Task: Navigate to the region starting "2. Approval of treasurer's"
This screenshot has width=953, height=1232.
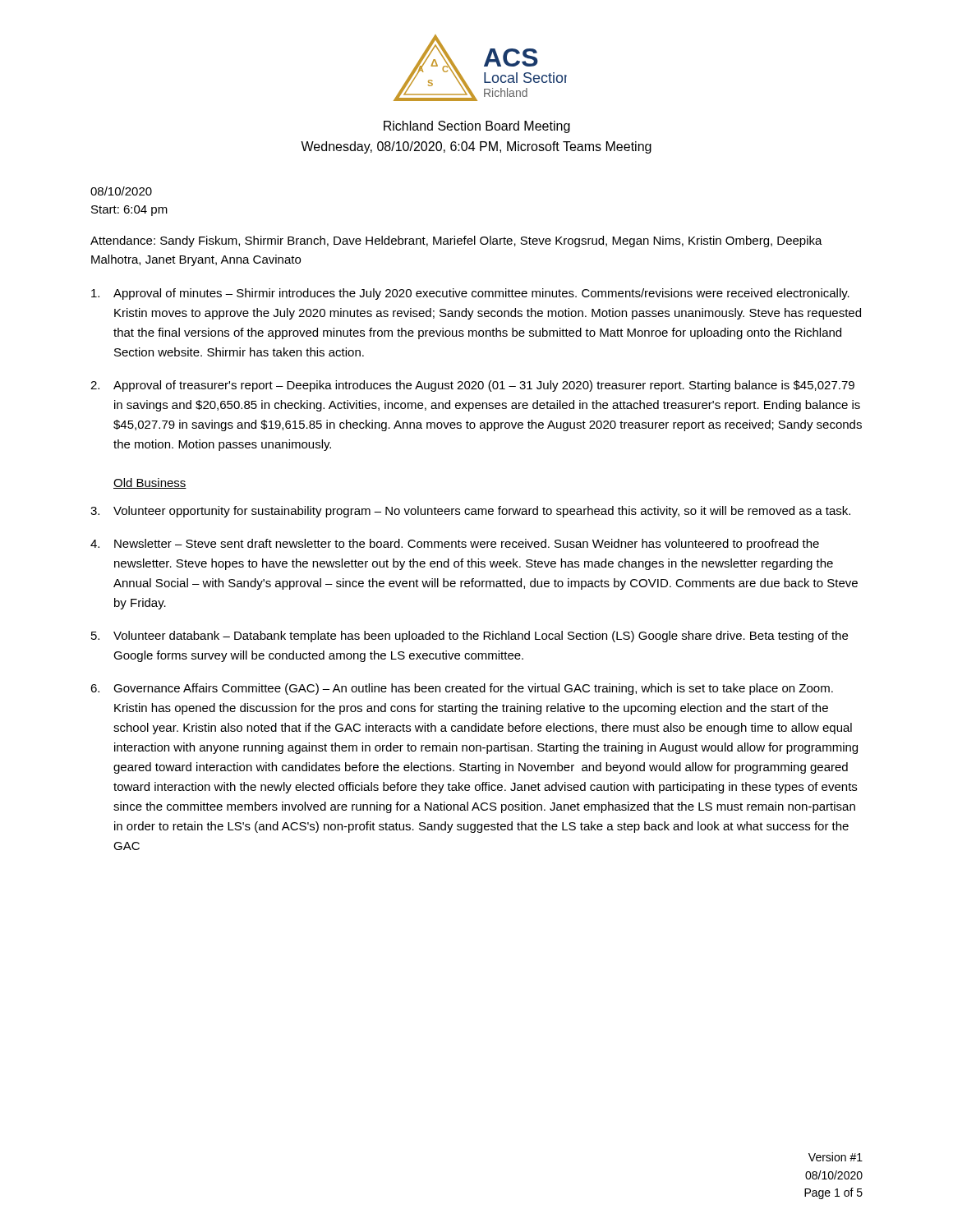Action: 476,415
